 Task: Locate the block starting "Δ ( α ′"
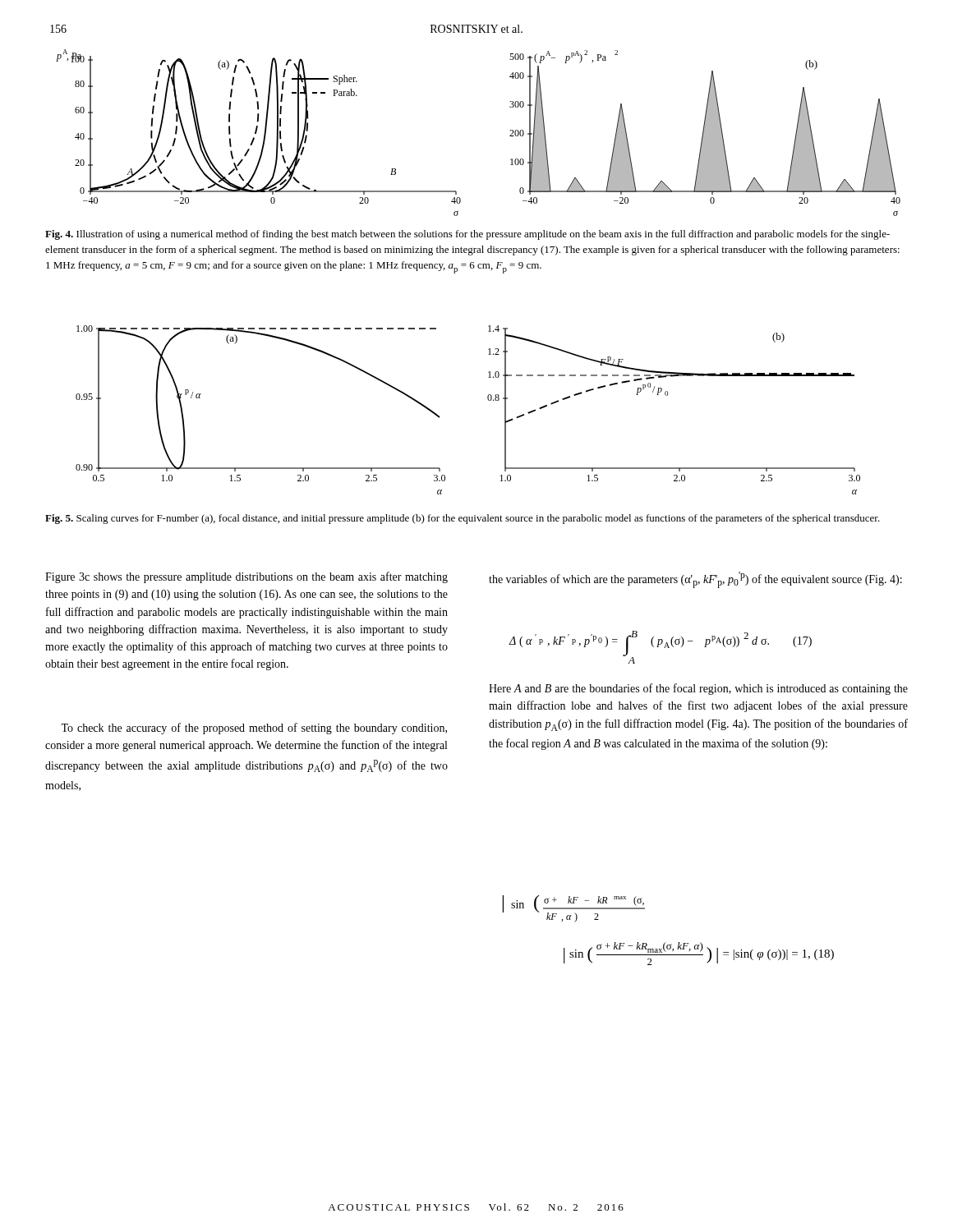698,641
